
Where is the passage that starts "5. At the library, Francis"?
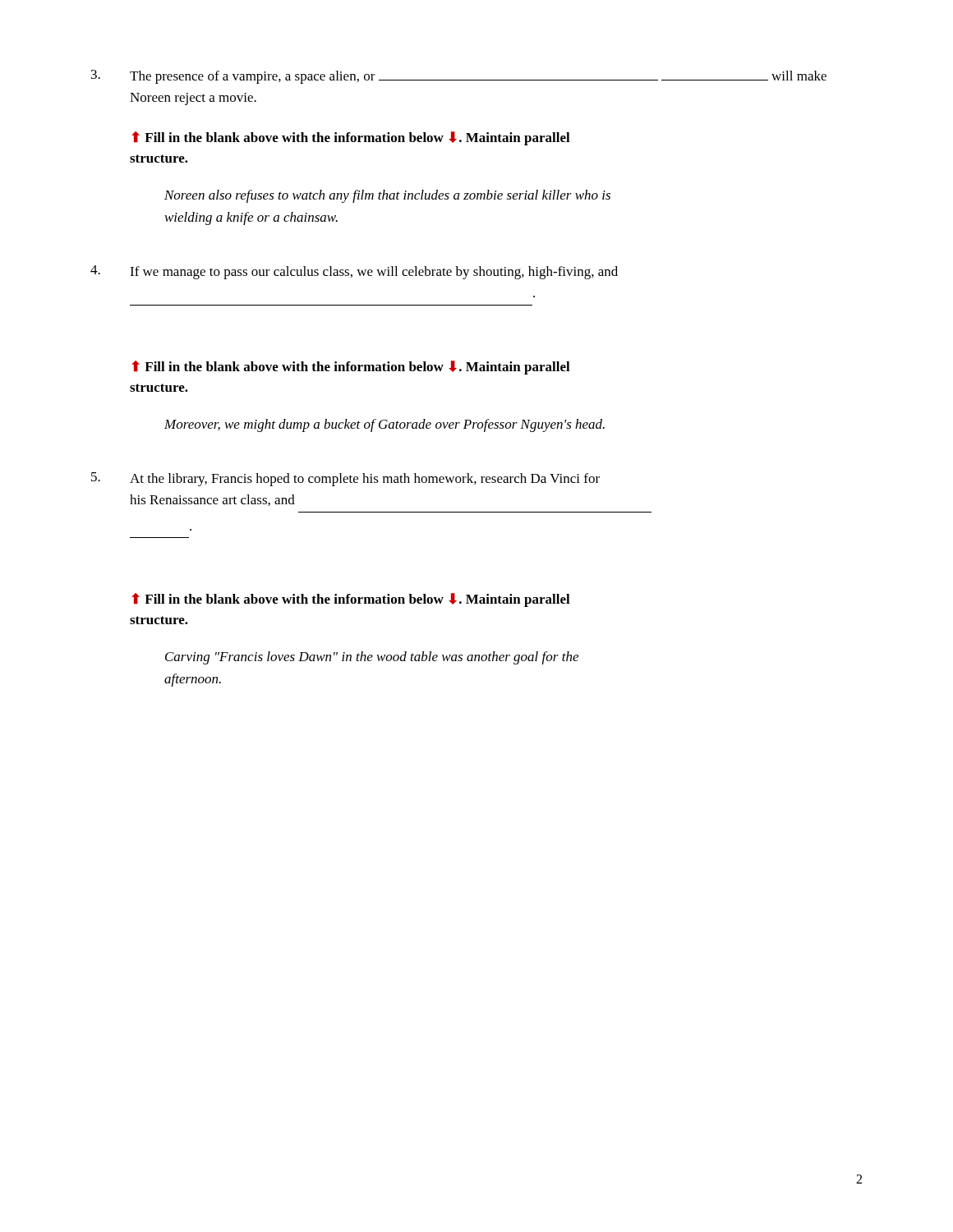point(476,505)
